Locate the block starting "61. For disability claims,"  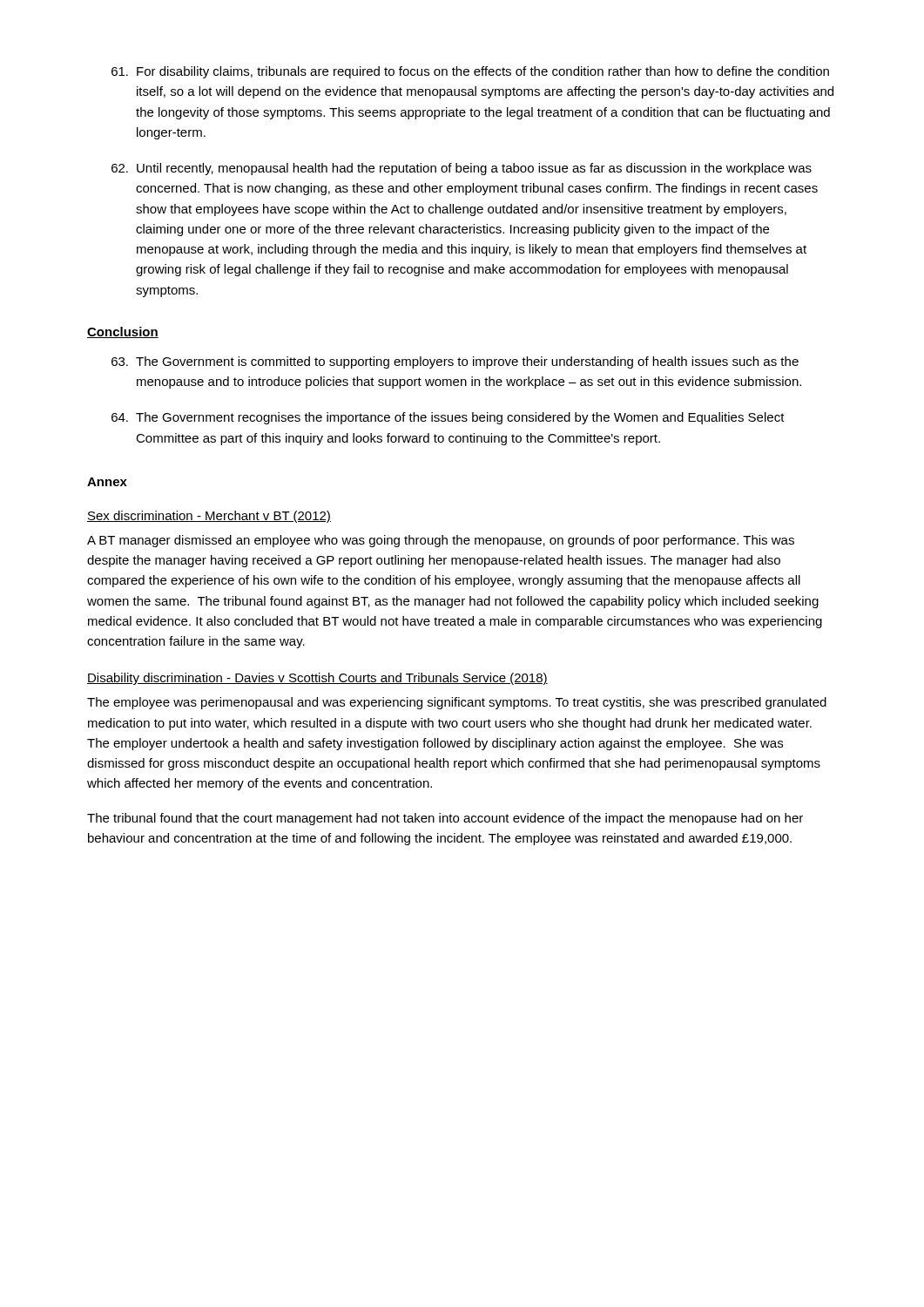click(462, 102)
